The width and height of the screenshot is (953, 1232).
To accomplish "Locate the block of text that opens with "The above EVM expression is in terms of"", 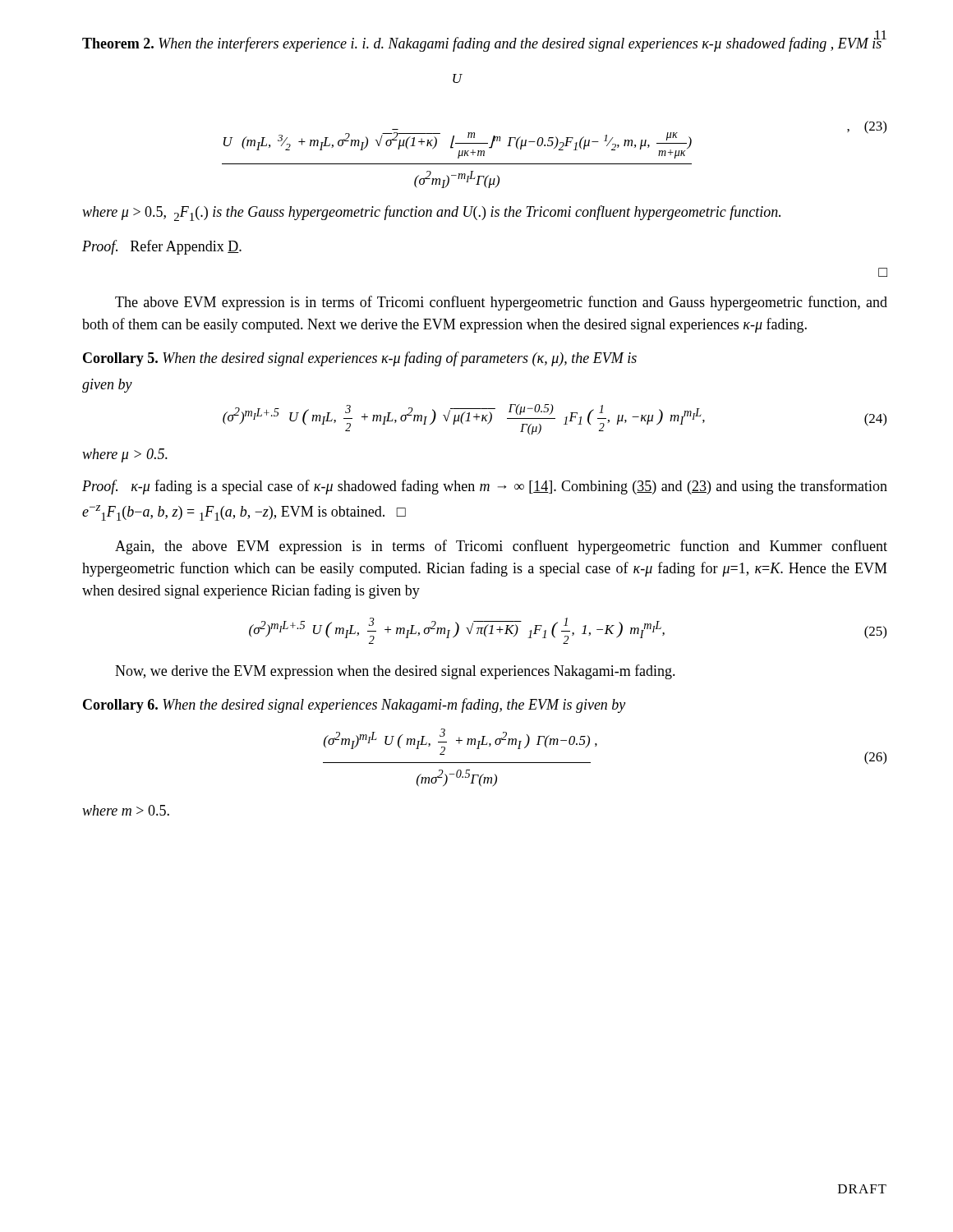I will point(485,314).
